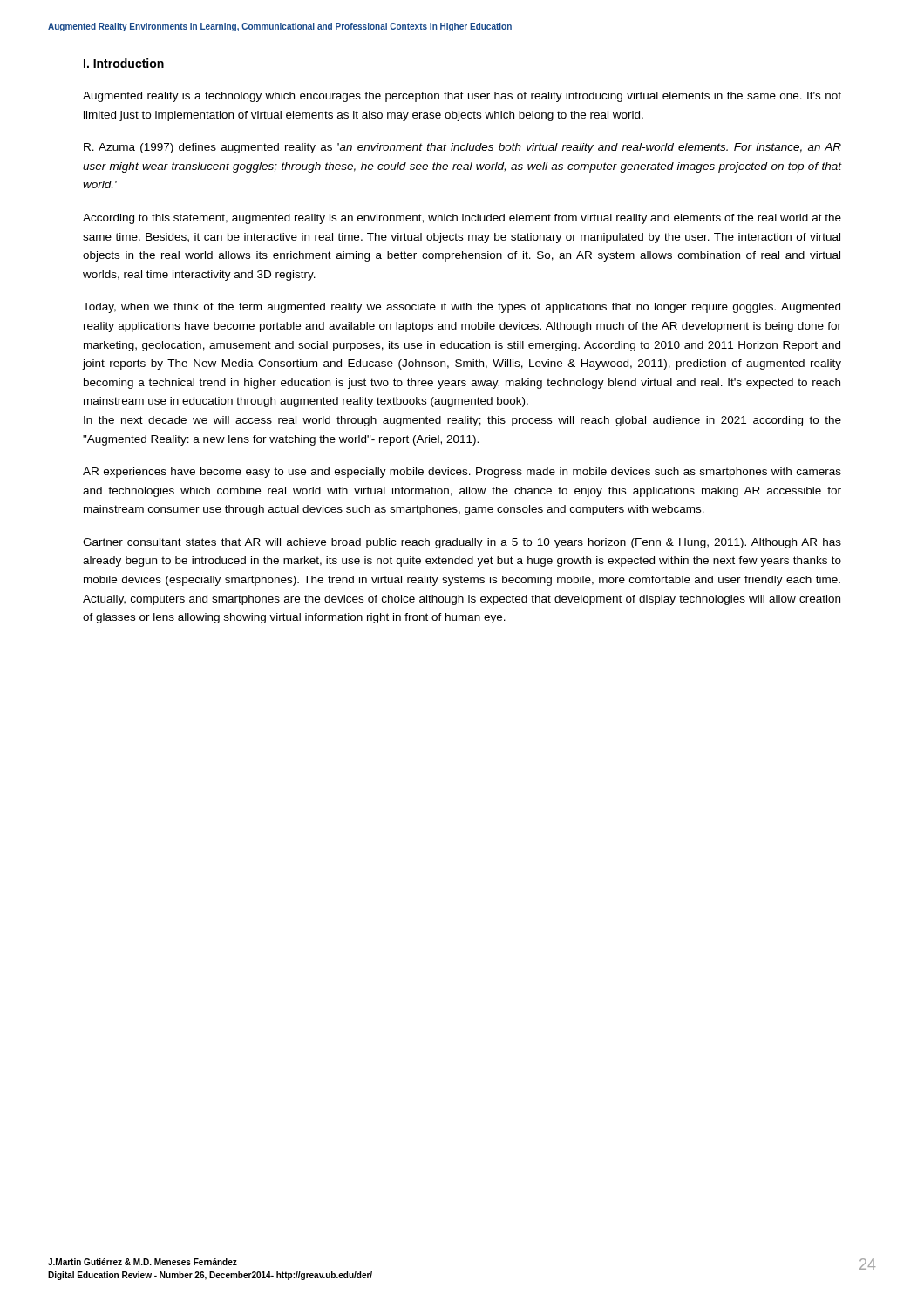Select the element starting "R. Azuma (1997) defines augmented"
This screenshot has width=924, height=1308.
click(x=462, y=166)
